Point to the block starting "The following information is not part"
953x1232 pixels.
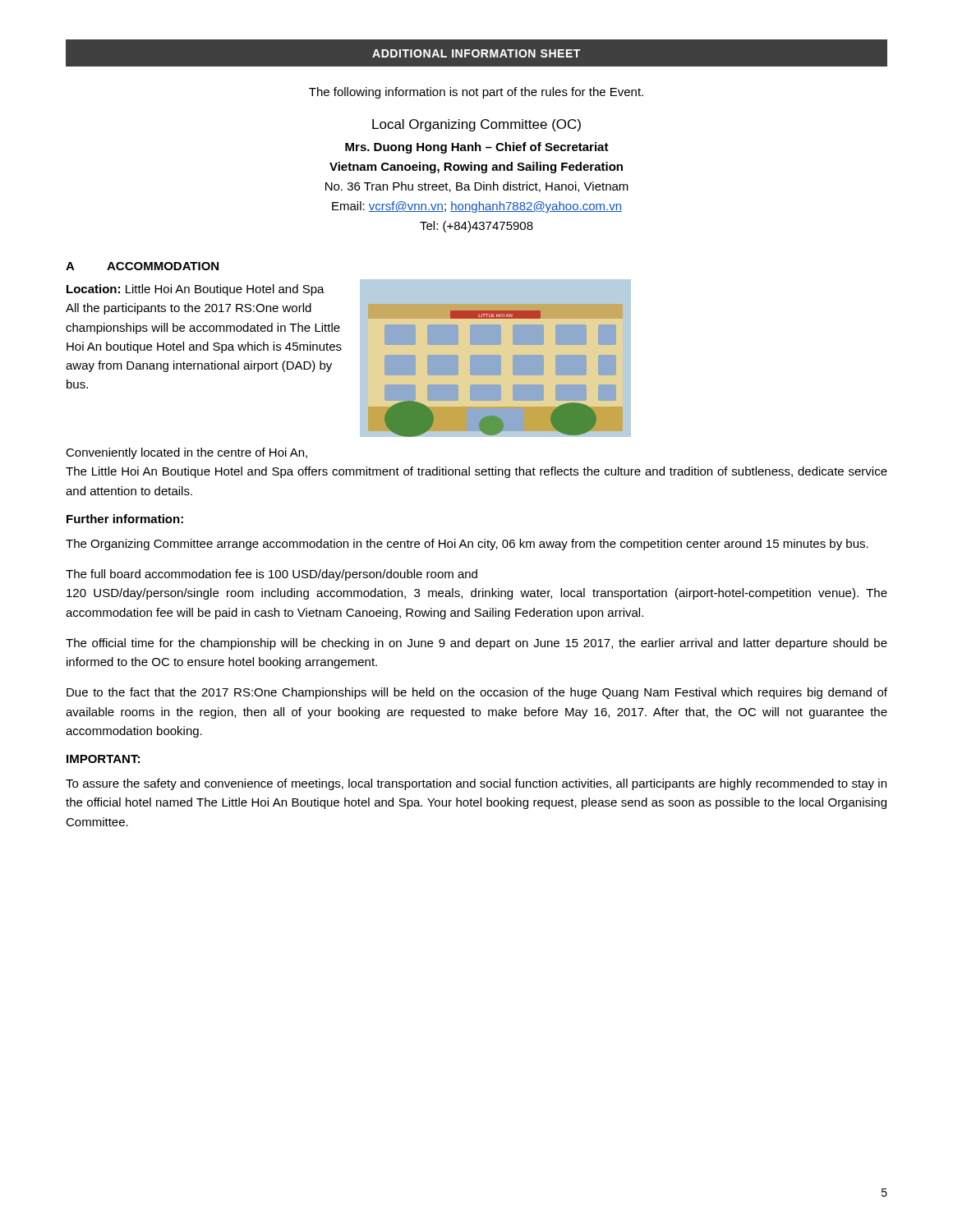pyautogui.click(x=476, y=92)
